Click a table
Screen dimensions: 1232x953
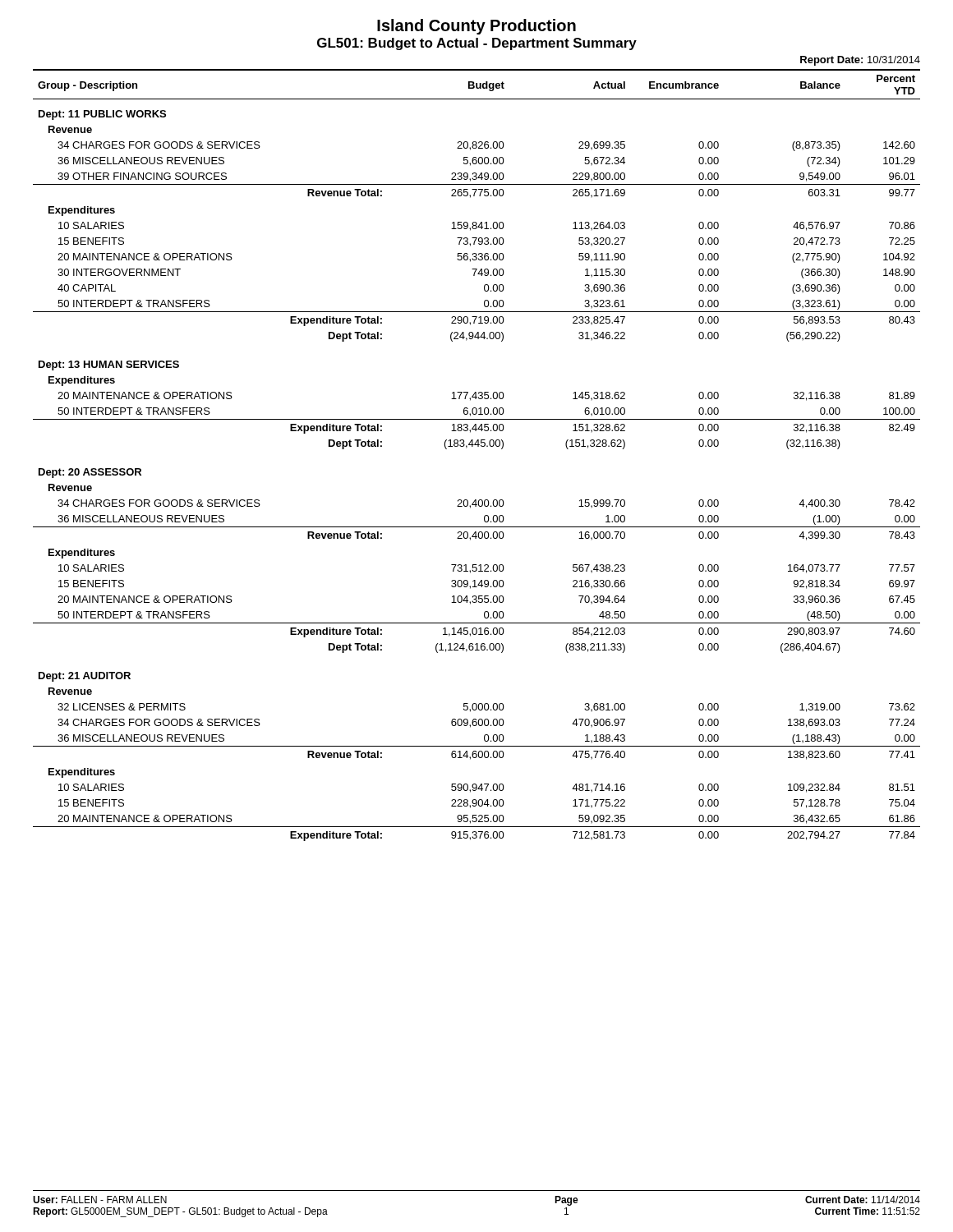coord(476,456)
